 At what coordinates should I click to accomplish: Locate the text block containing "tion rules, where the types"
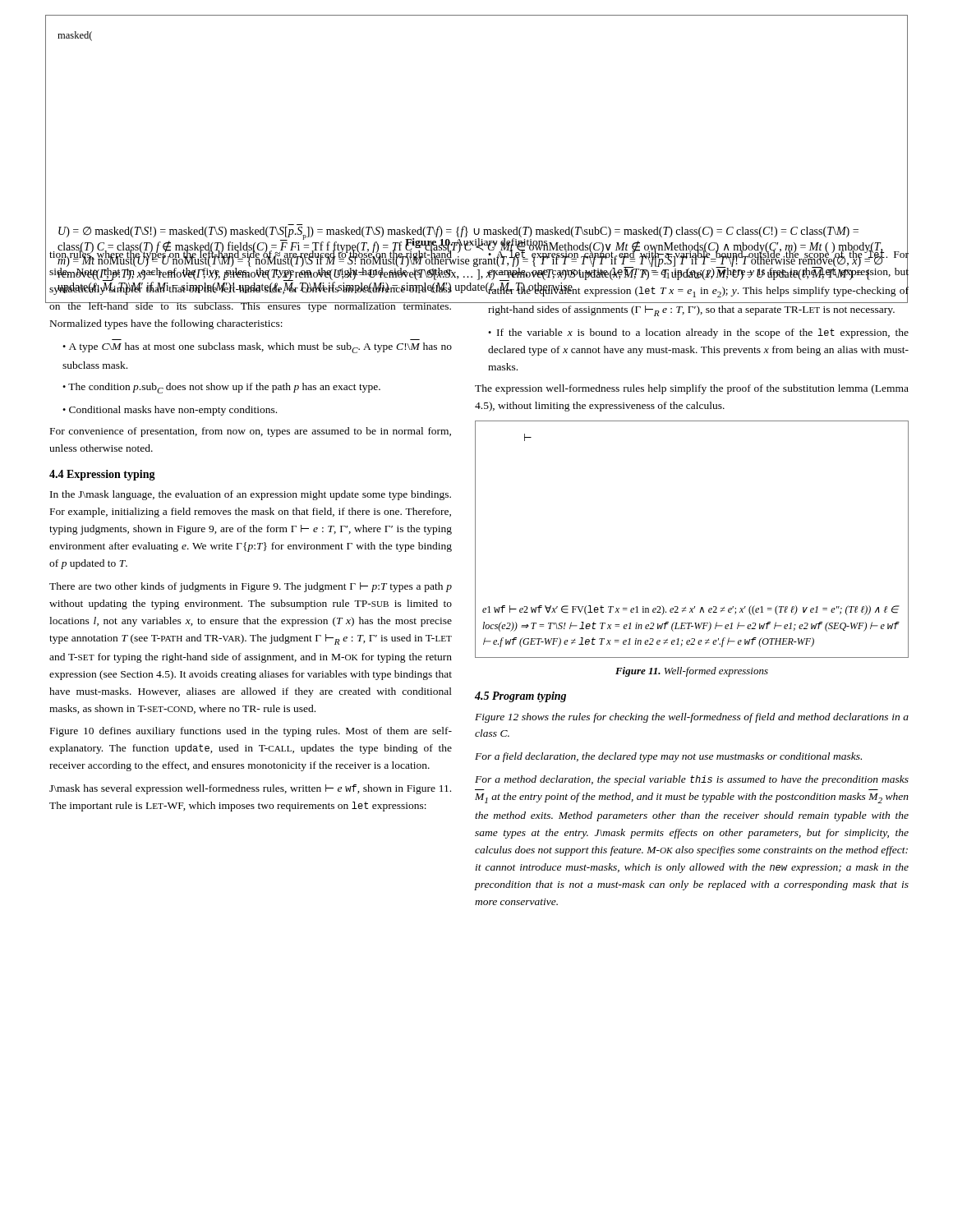click(x=251, y=289)
